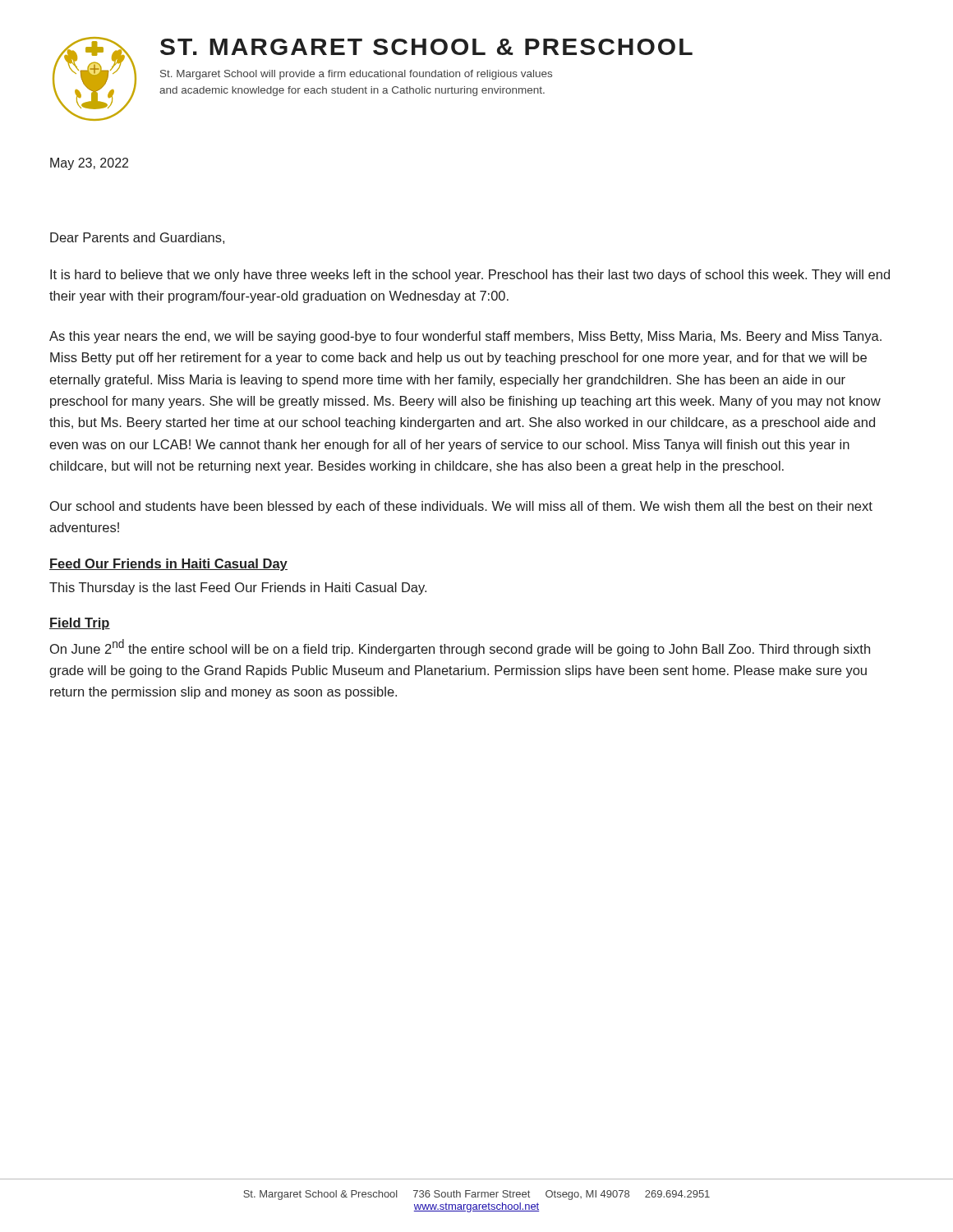Select the title that says "ST. MARGARET SCHOOL"
Image resolution: width=953 pixels, height=1232 pixels.
tap(427, 46)
